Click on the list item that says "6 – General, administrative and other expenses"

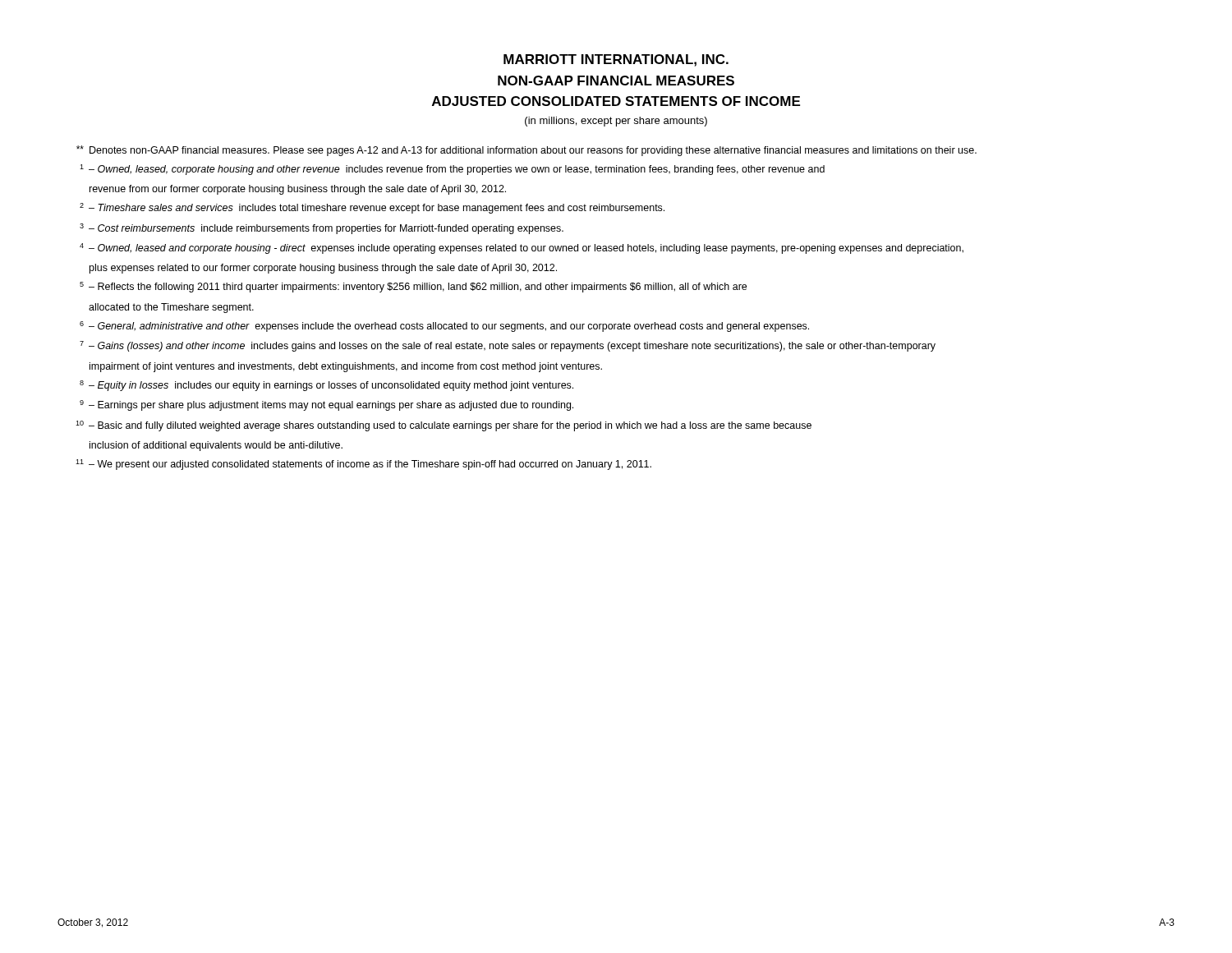(x=616, y=327)
